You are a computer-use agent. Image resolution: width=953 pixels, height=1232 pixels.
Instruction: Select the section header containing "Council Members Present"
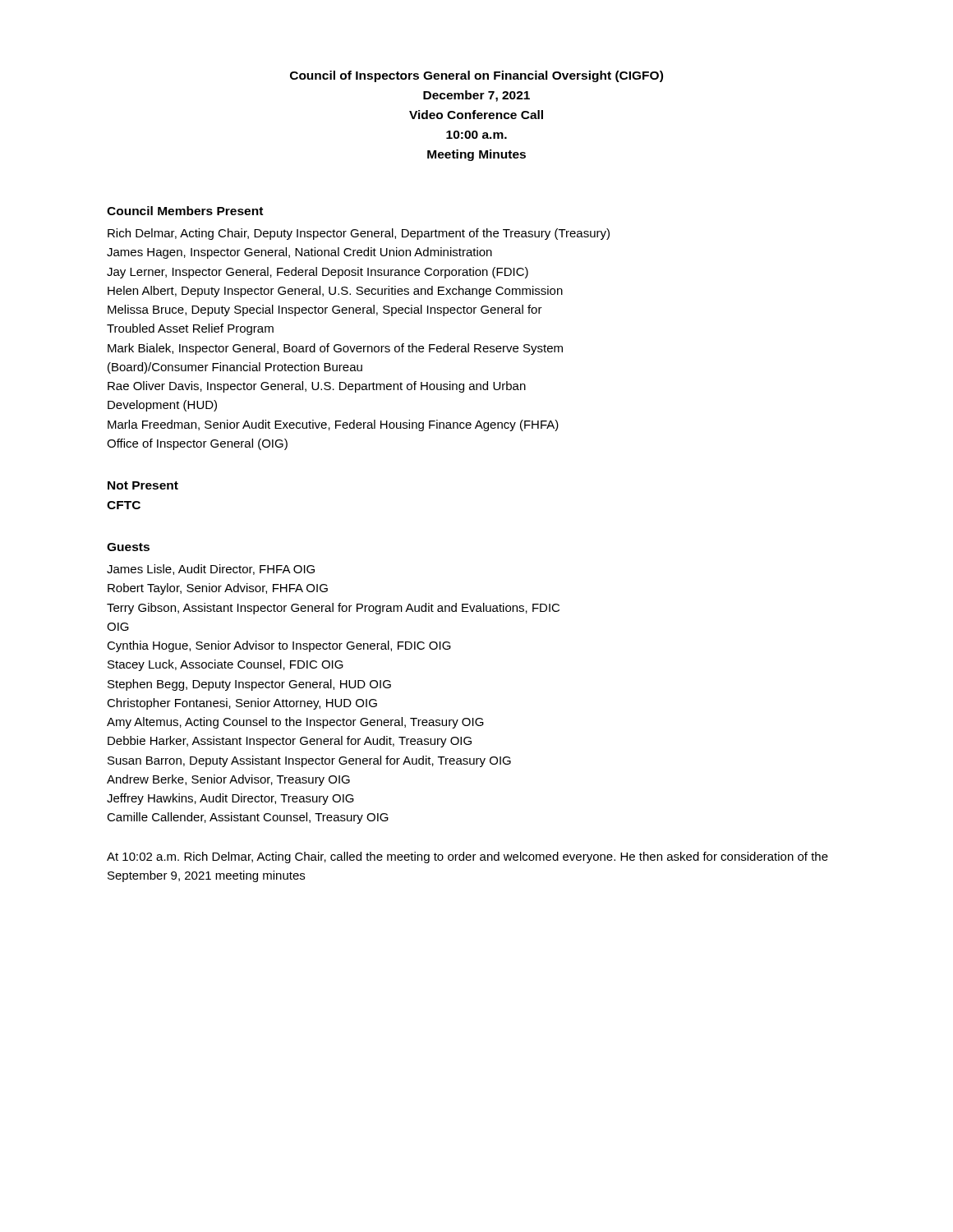click(x=185, y=211)
